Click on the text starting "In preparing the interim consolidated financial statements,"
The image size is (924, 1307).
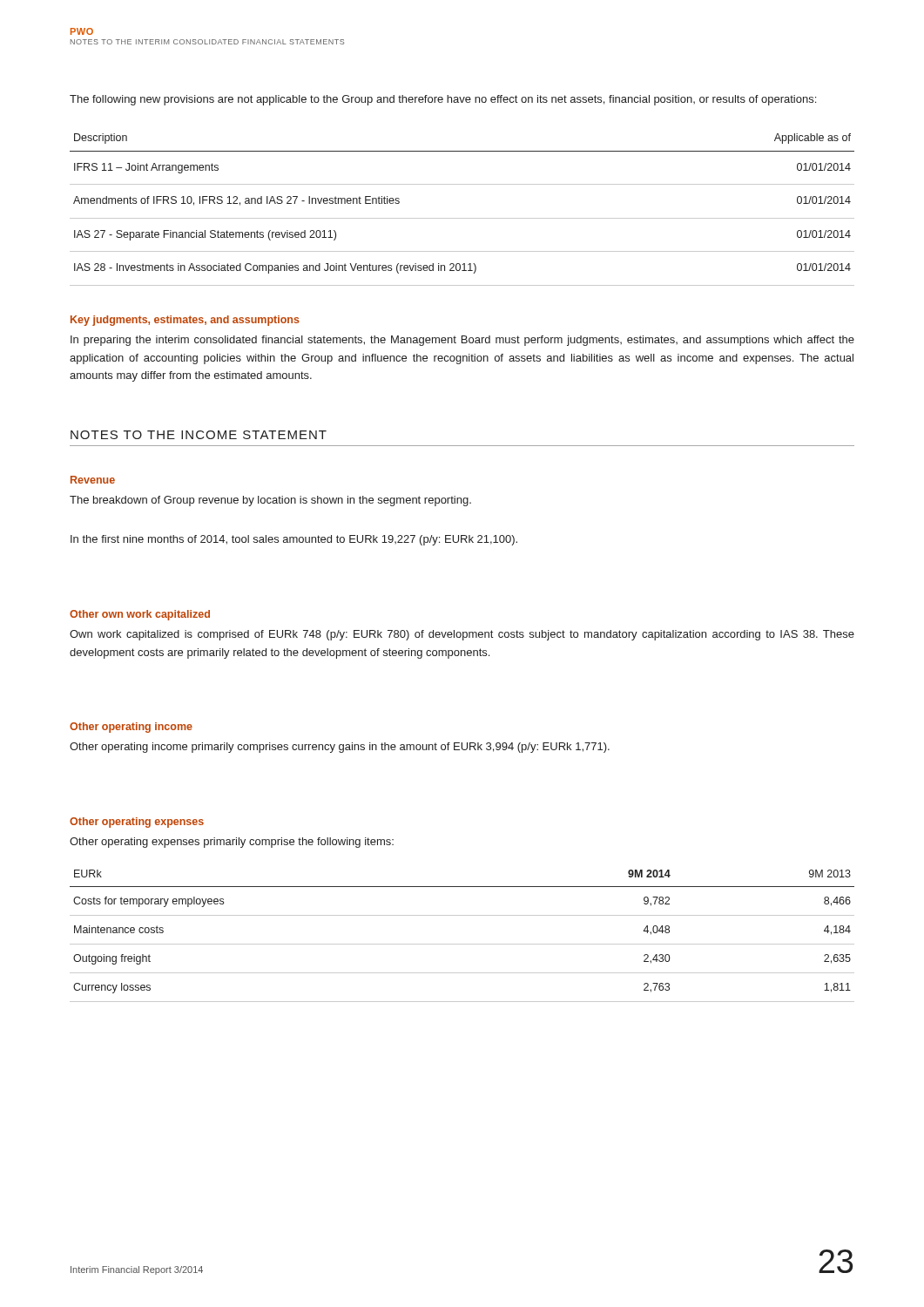click(462, 357)
